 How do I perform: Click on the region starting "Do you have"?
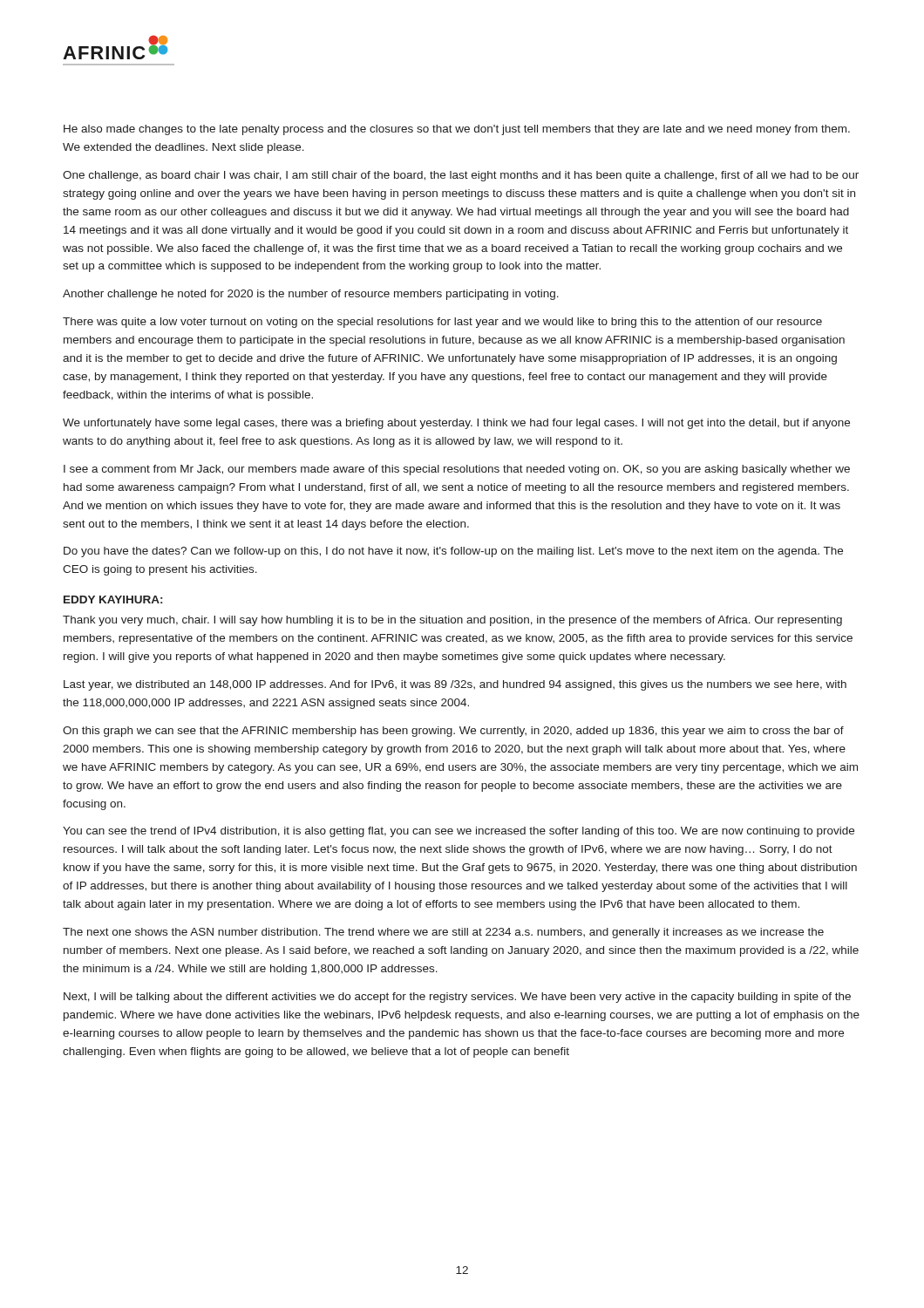point(453,560)
